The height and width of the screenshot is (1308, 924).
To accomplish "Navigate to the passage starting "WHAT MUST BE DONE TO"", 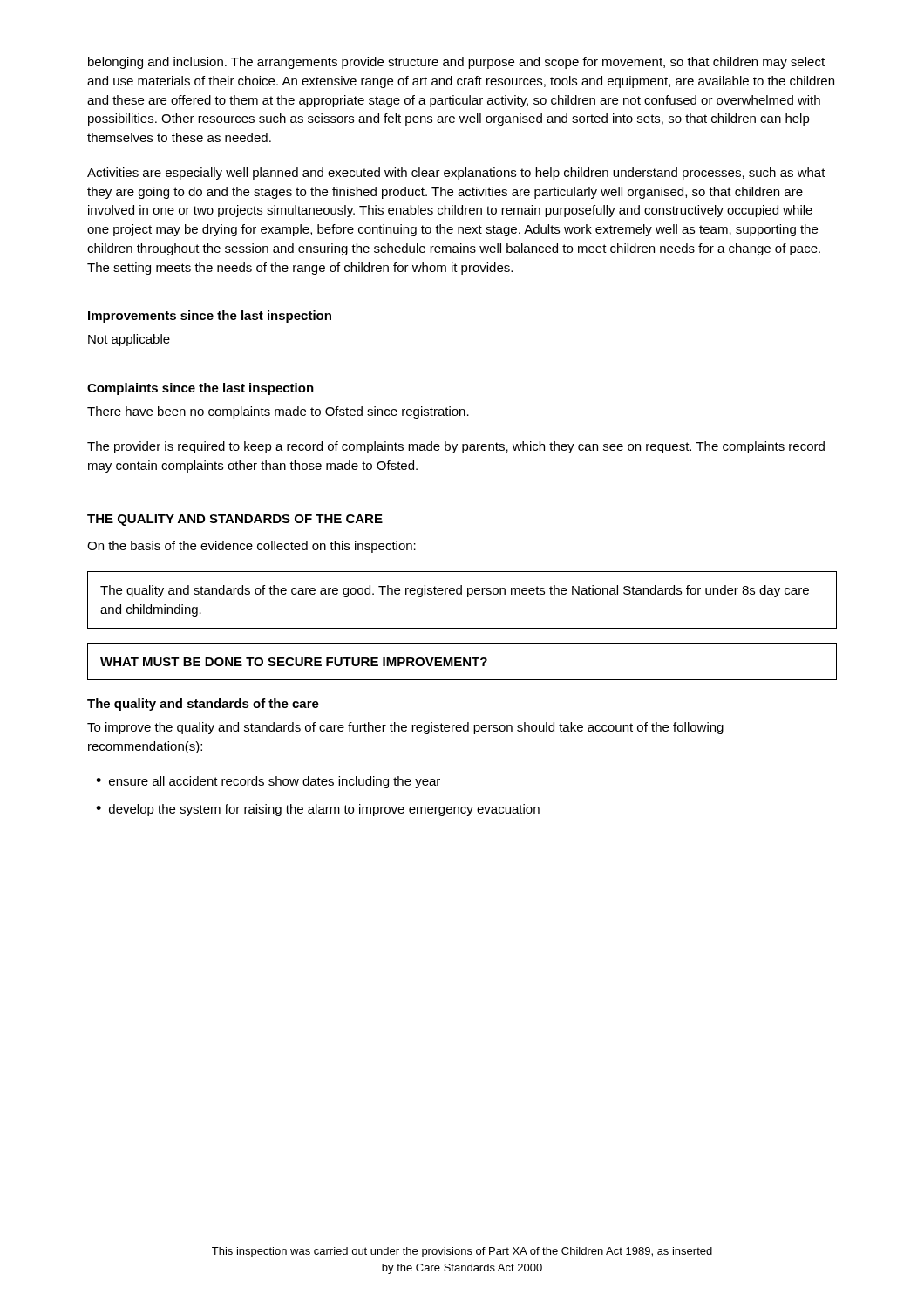I will point(294,661).
